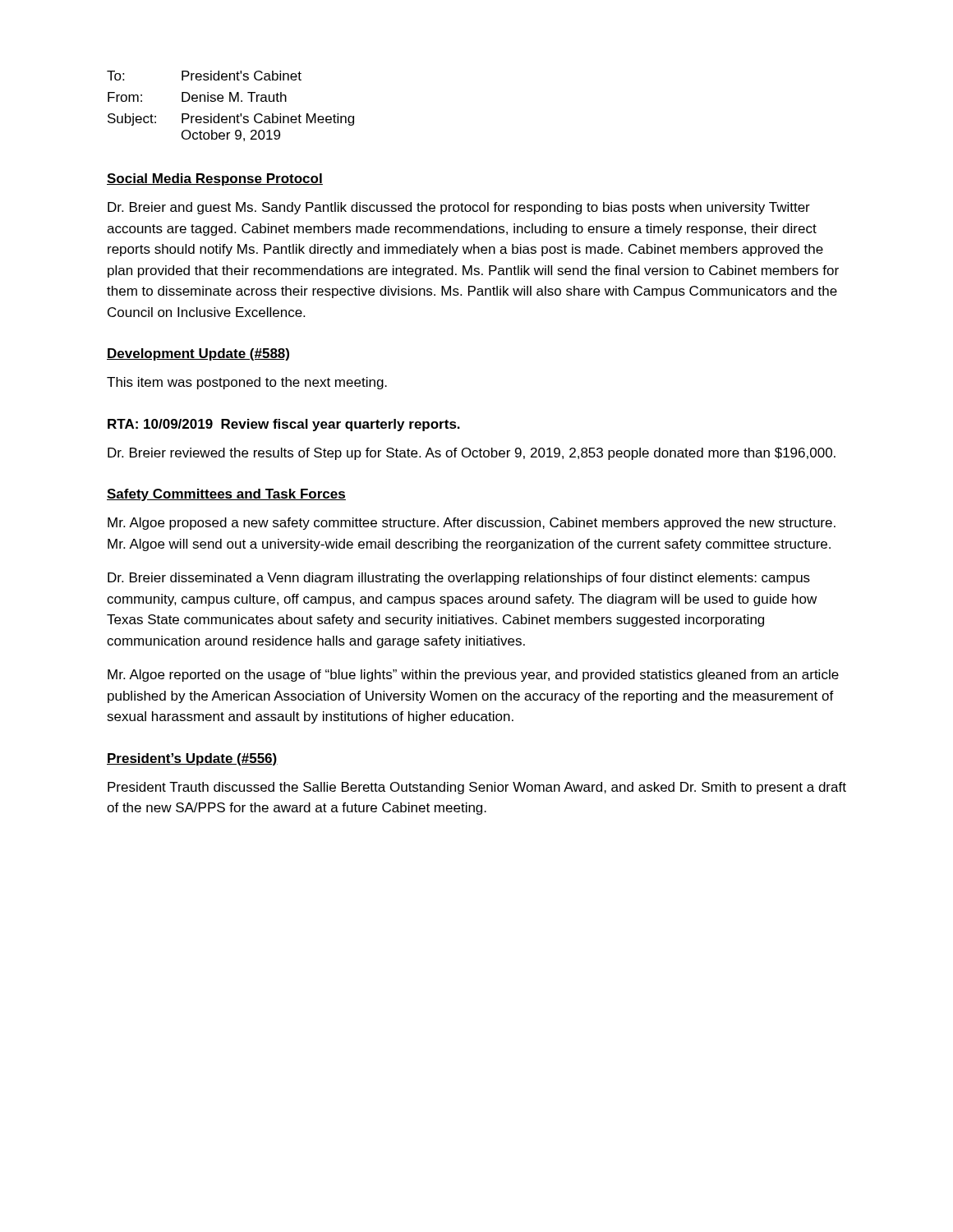
Task: Find "President’s Update (#556)" on this page
Action: [192, 758]
